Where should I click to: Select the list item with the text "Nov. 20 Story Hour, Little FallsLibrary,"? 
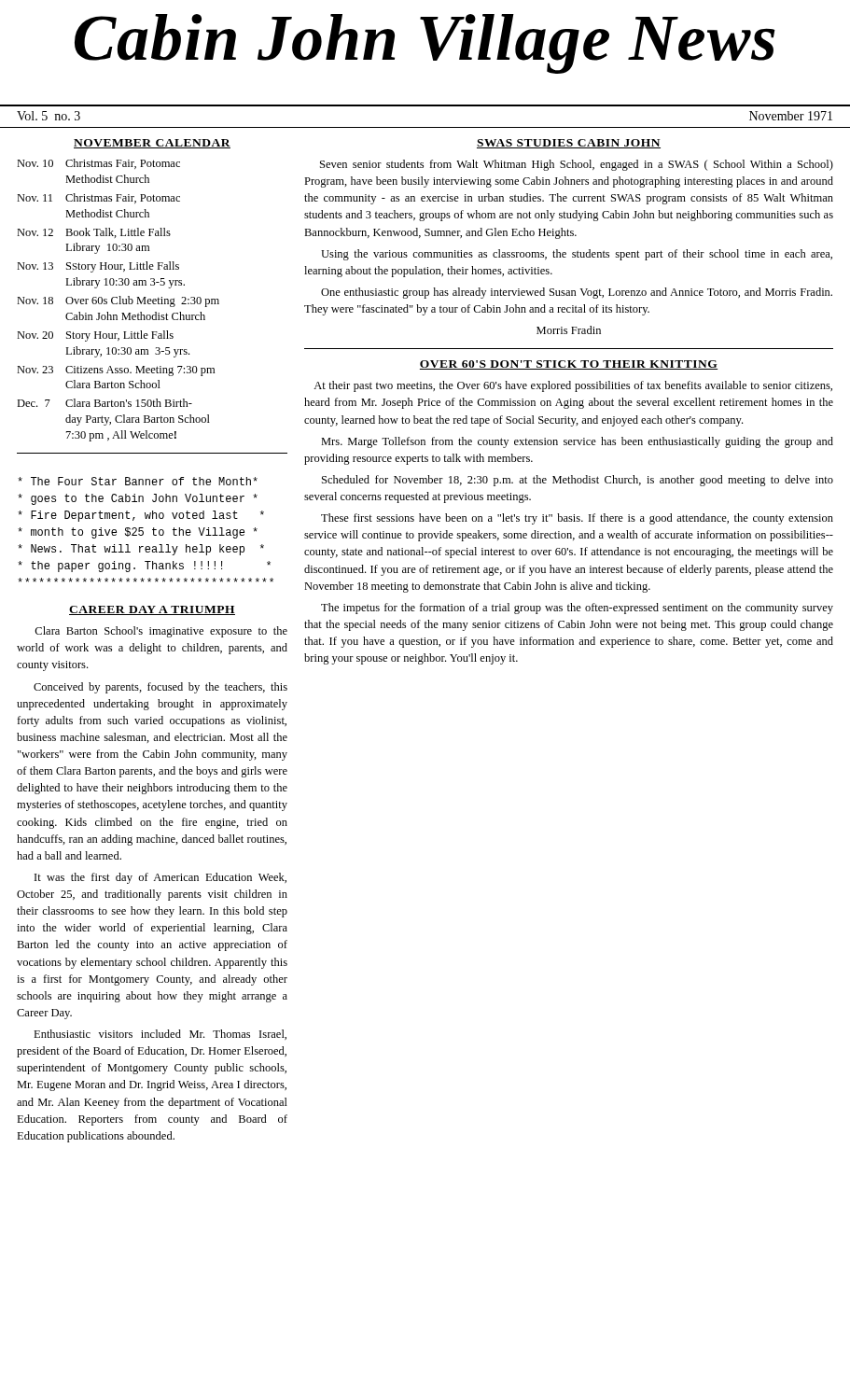152,343
